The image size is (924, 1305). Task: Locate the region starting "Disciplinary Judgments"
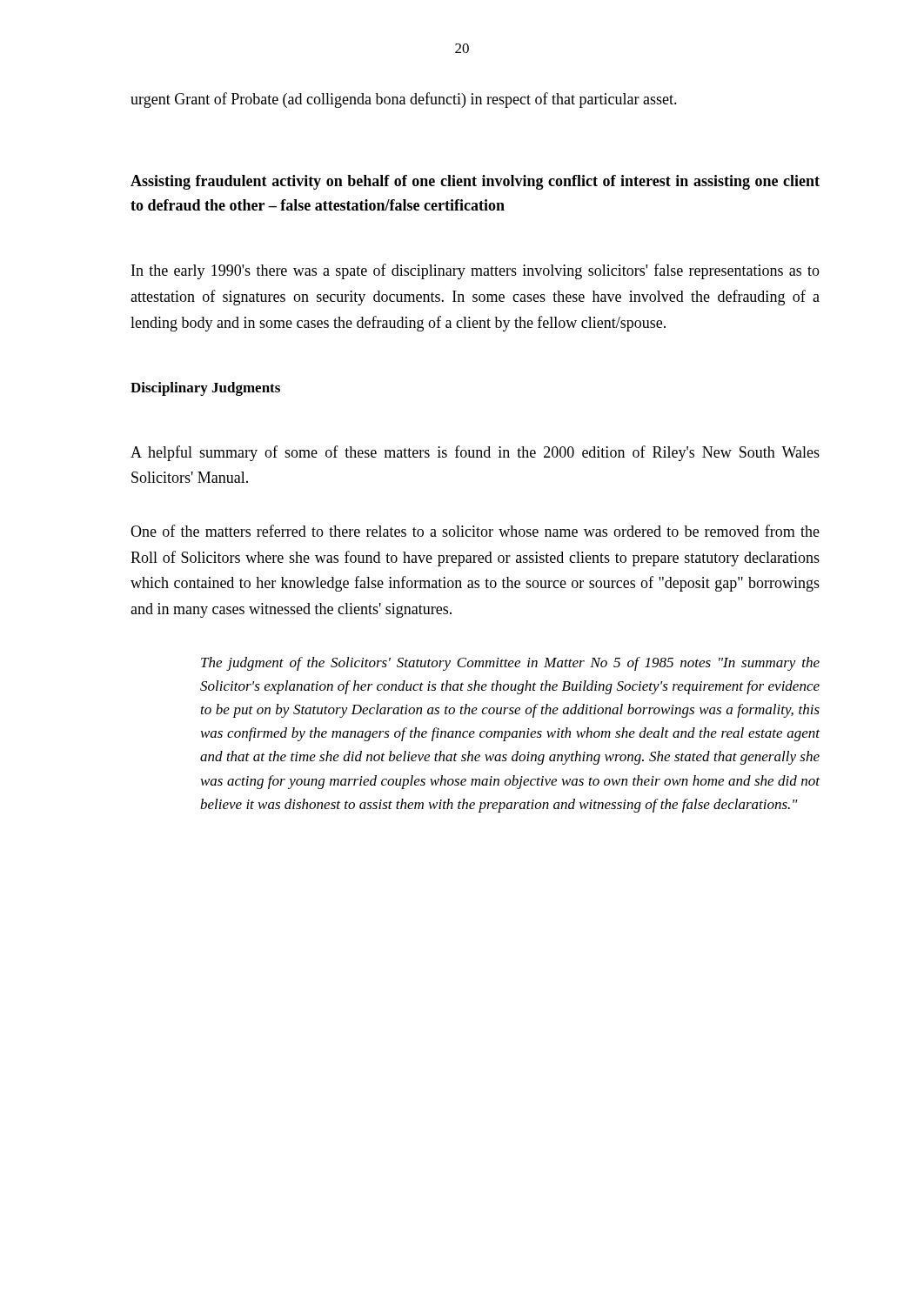[x=205, y=388]
